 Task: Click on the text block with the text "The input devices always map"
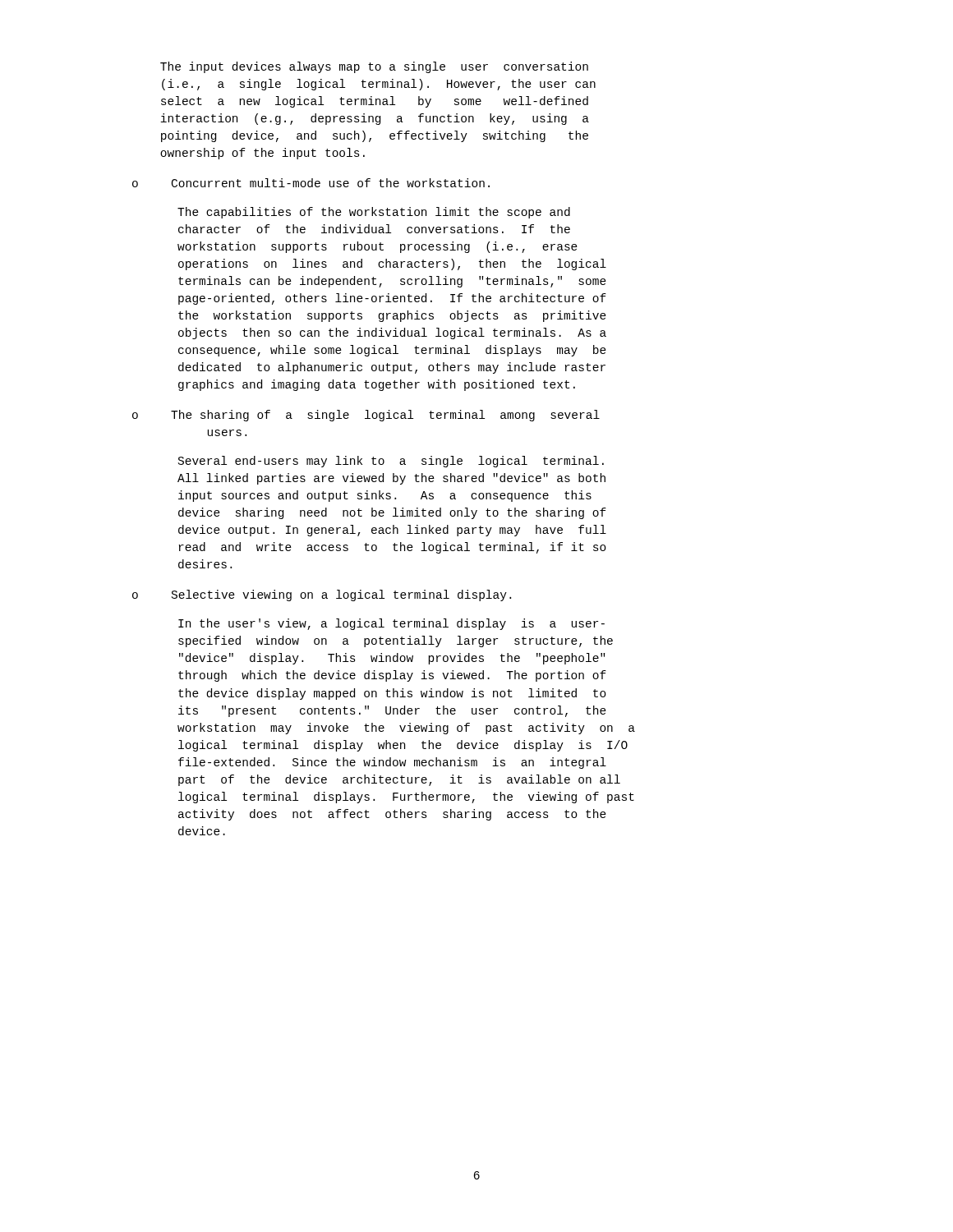click(x=419, y=111)
